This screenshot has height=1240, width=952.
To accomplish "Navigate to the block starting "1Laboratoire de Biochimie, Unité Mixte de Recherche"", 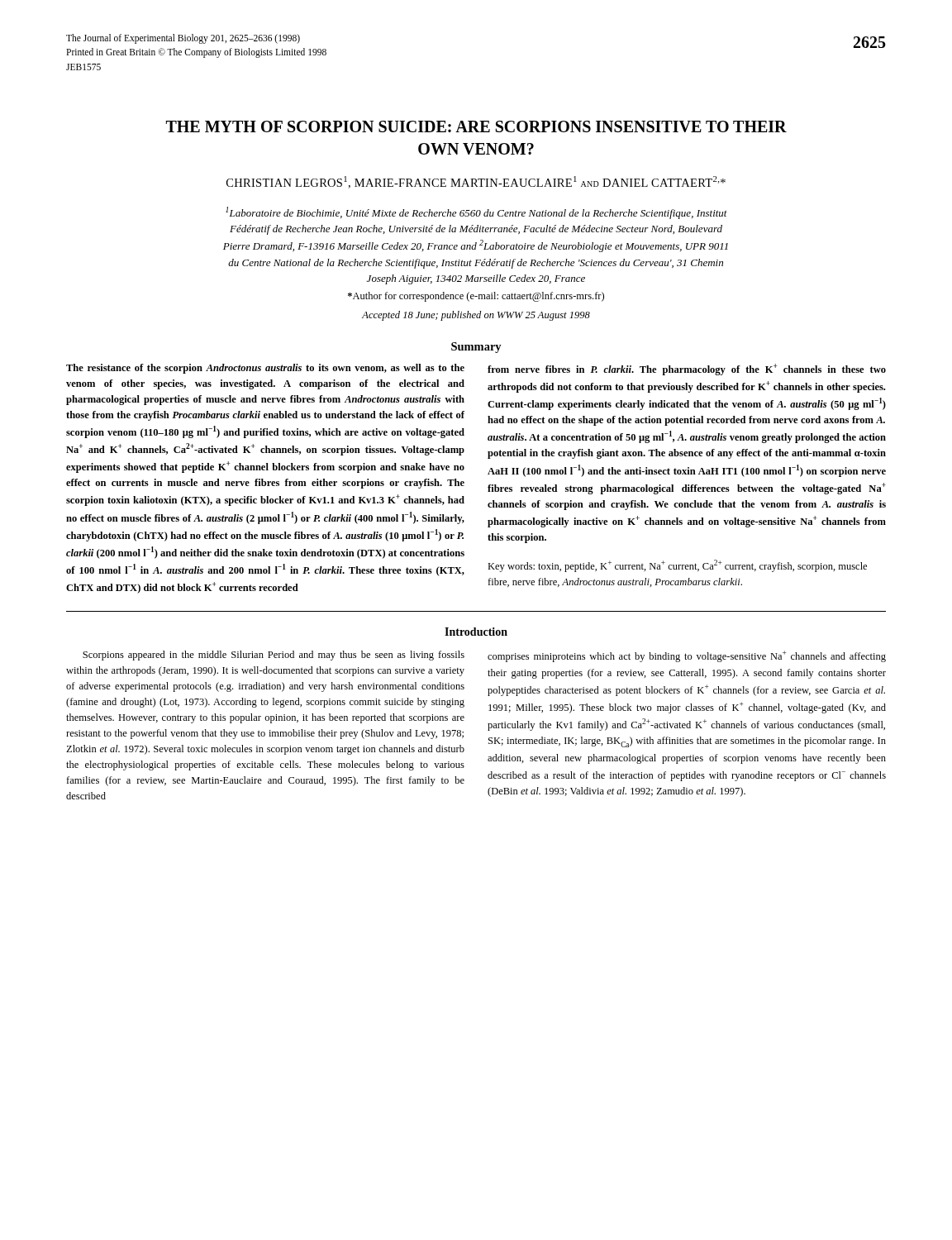I will (x=476, y=245).
